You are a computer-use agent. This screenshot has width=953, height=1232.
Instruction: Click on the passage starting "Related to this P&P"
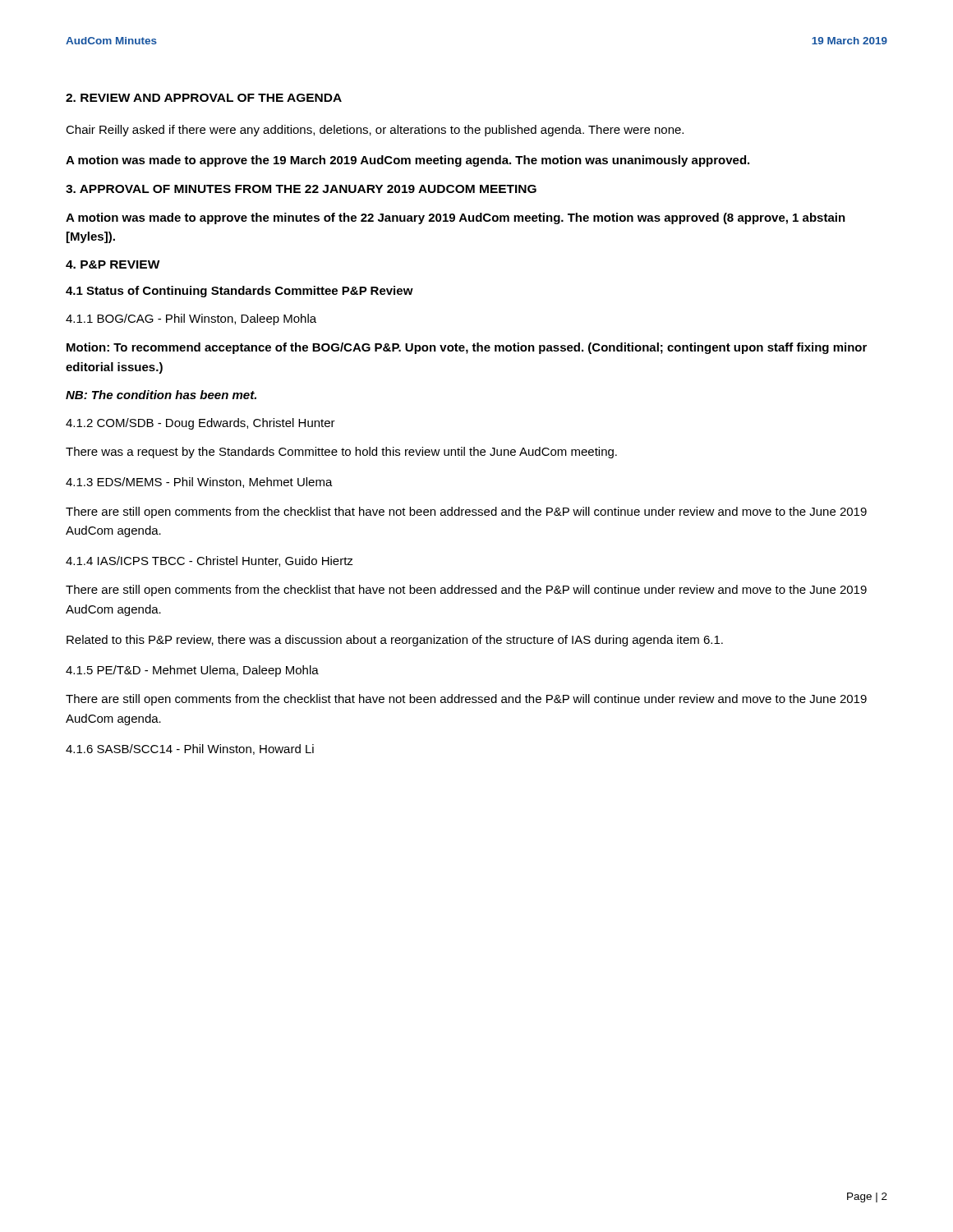[395, 639]
